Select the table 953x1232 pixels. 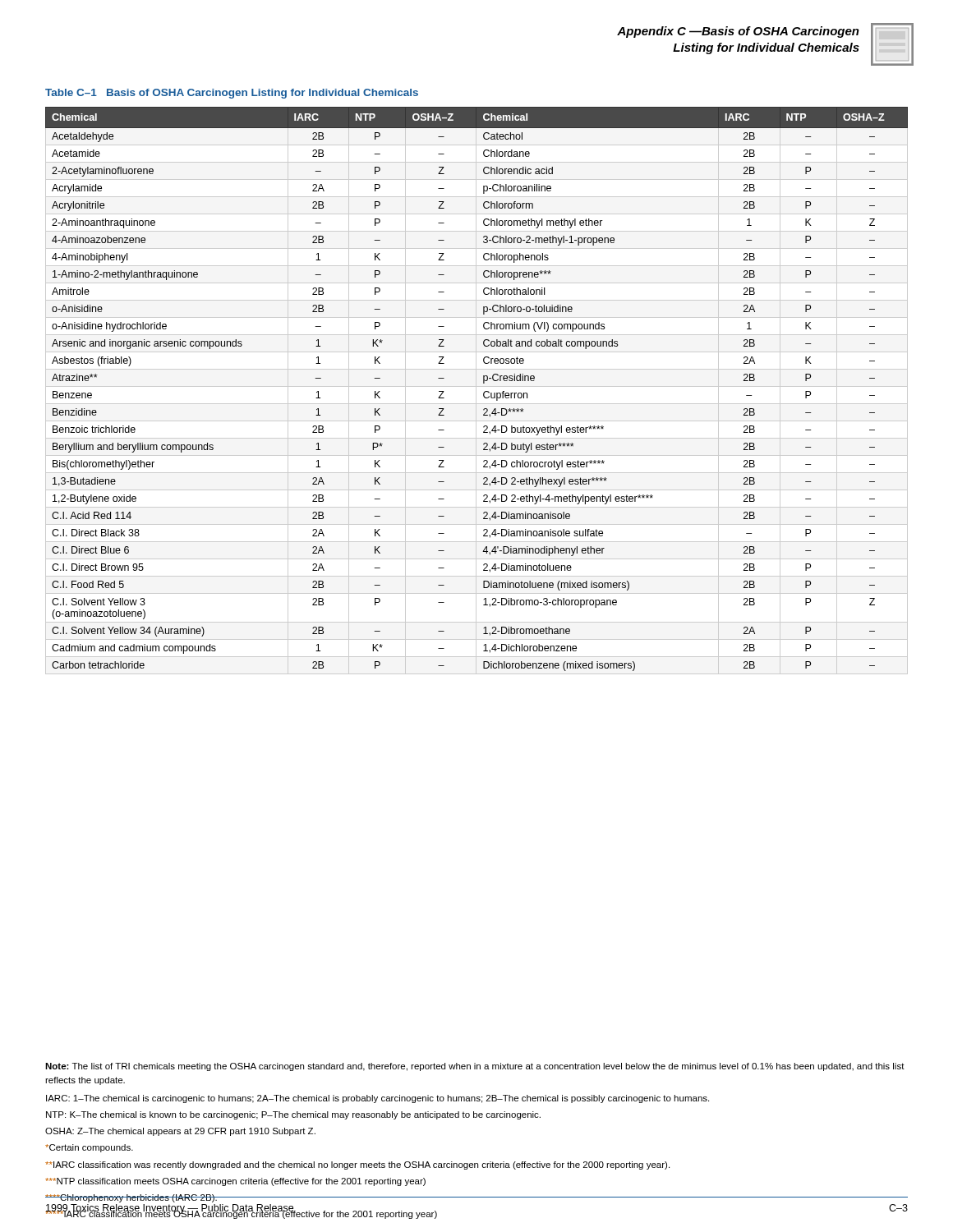[476, 391]
